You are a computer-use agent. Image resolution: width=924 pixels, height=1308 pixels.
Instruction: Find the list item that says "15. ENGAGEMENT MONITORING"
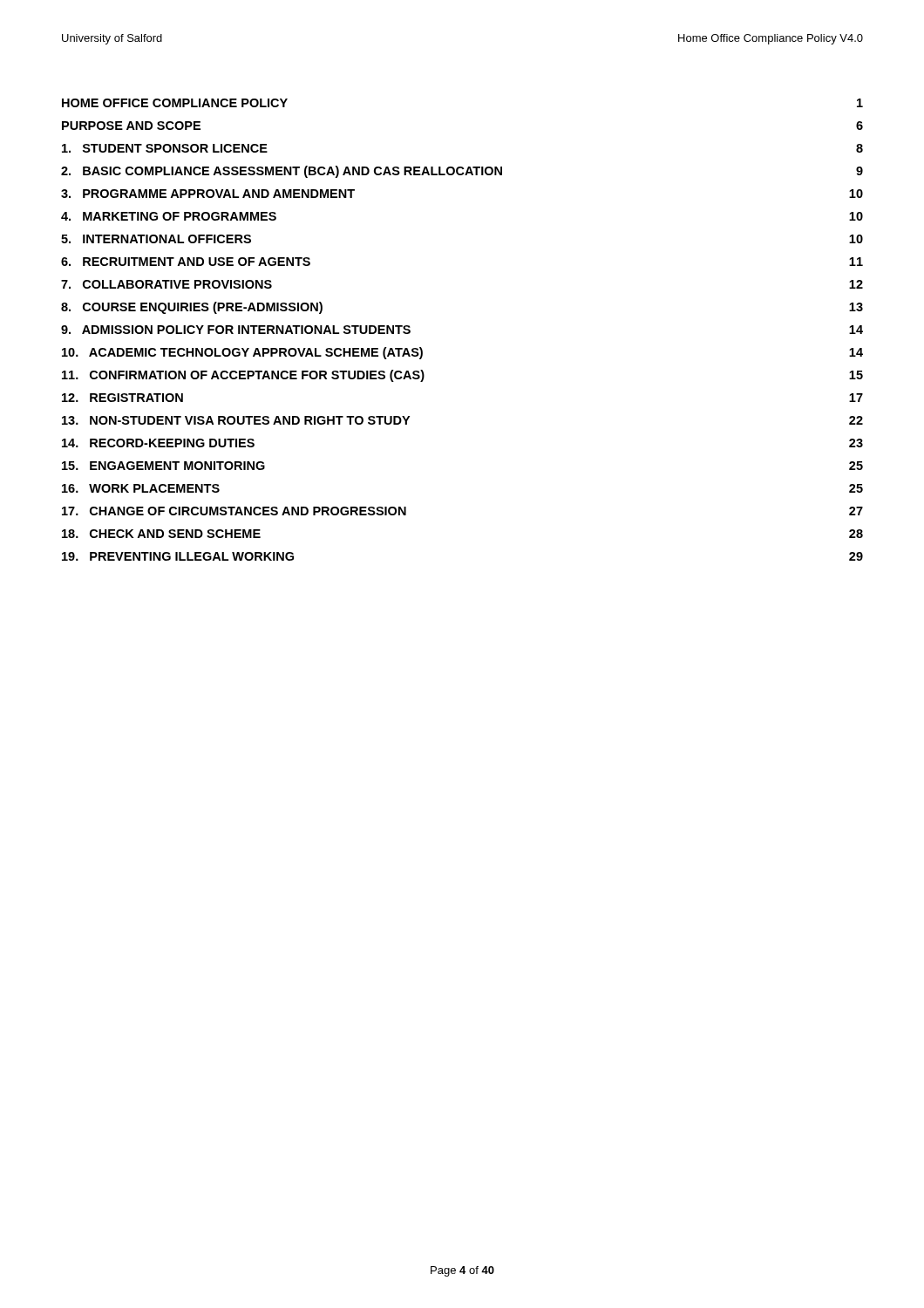167,465
